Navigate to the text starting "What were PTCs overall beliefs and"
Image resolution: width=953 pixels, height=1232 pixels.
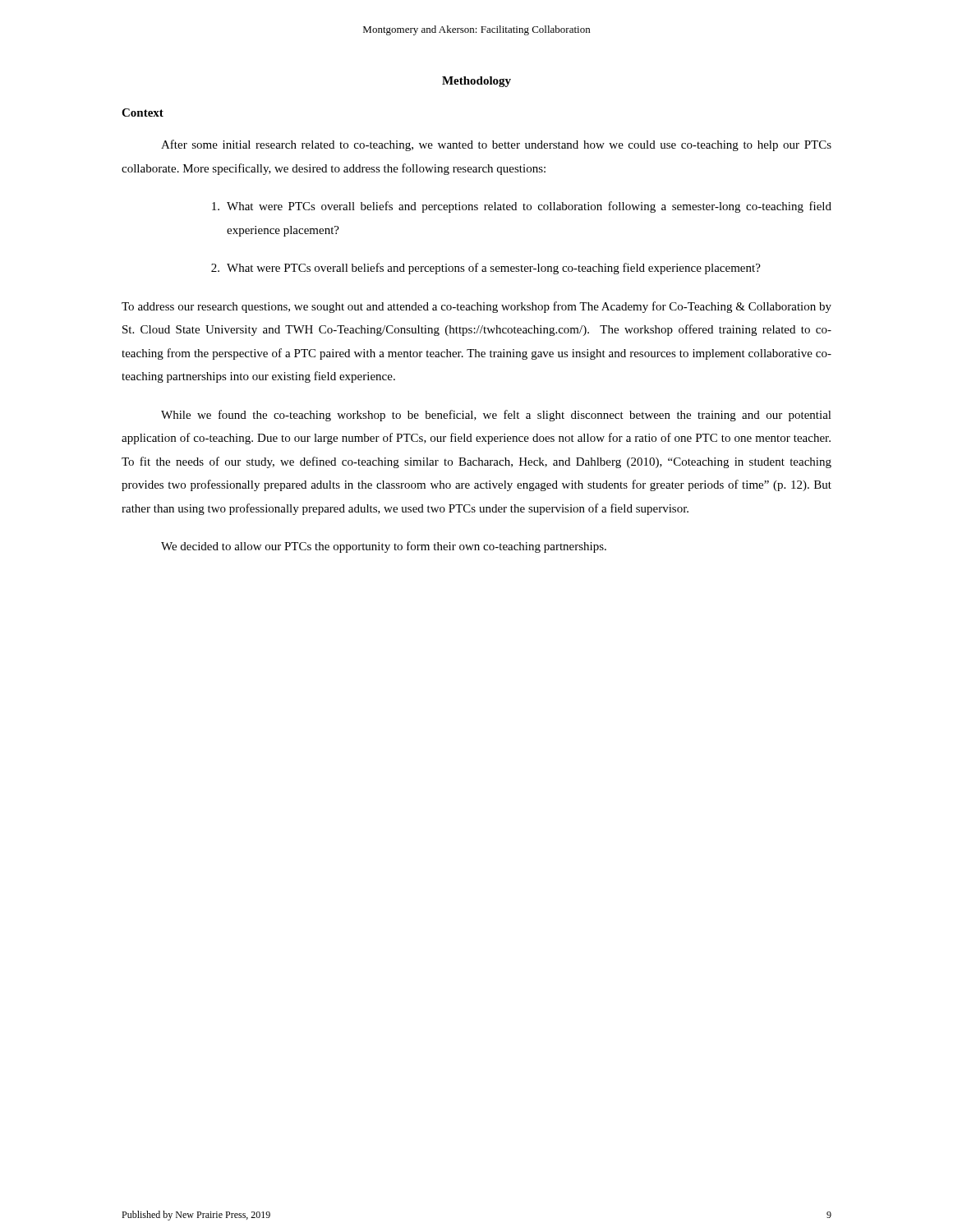pos(513,218)
